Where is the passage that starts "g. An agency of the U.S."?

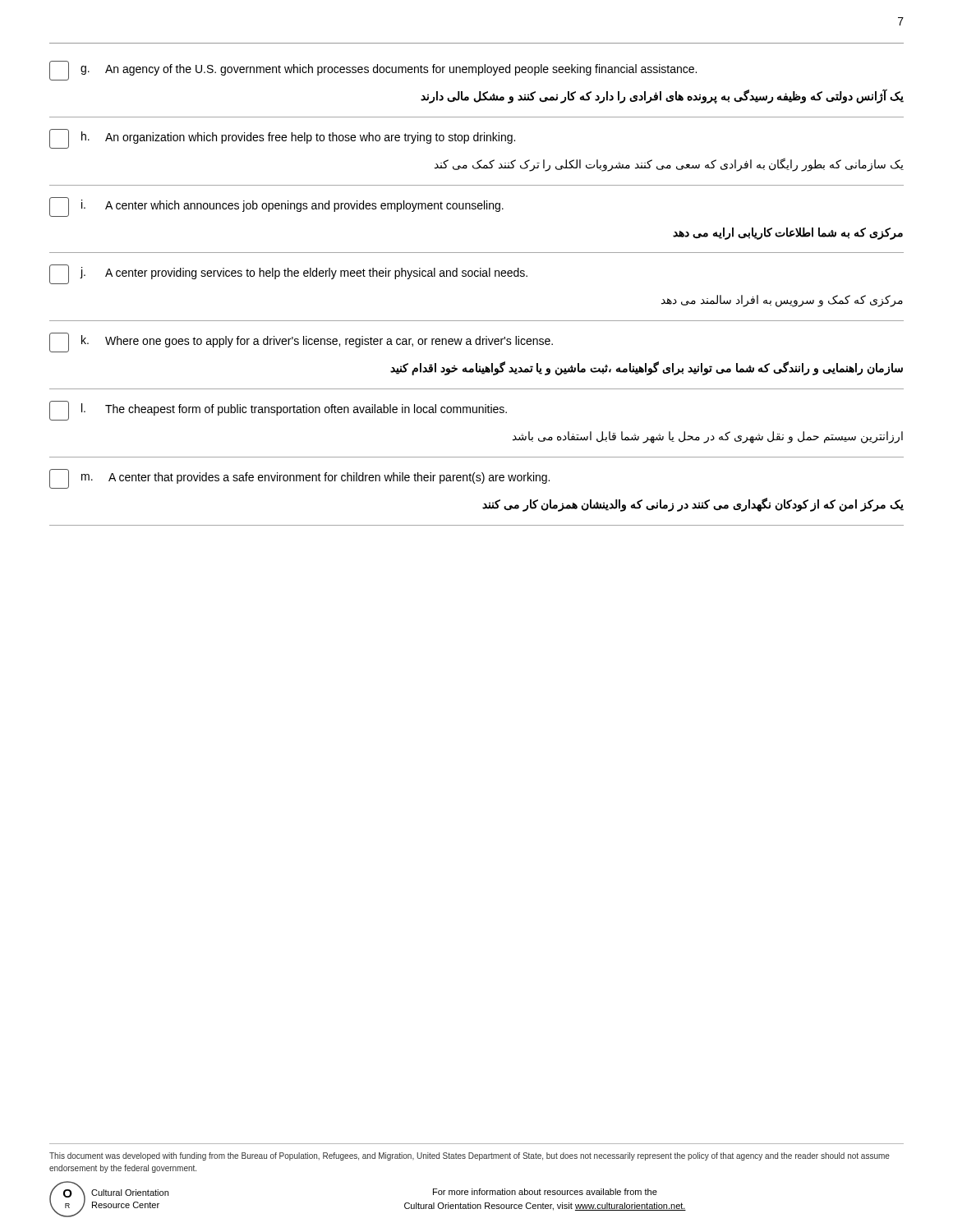click(x=476, y=83)
